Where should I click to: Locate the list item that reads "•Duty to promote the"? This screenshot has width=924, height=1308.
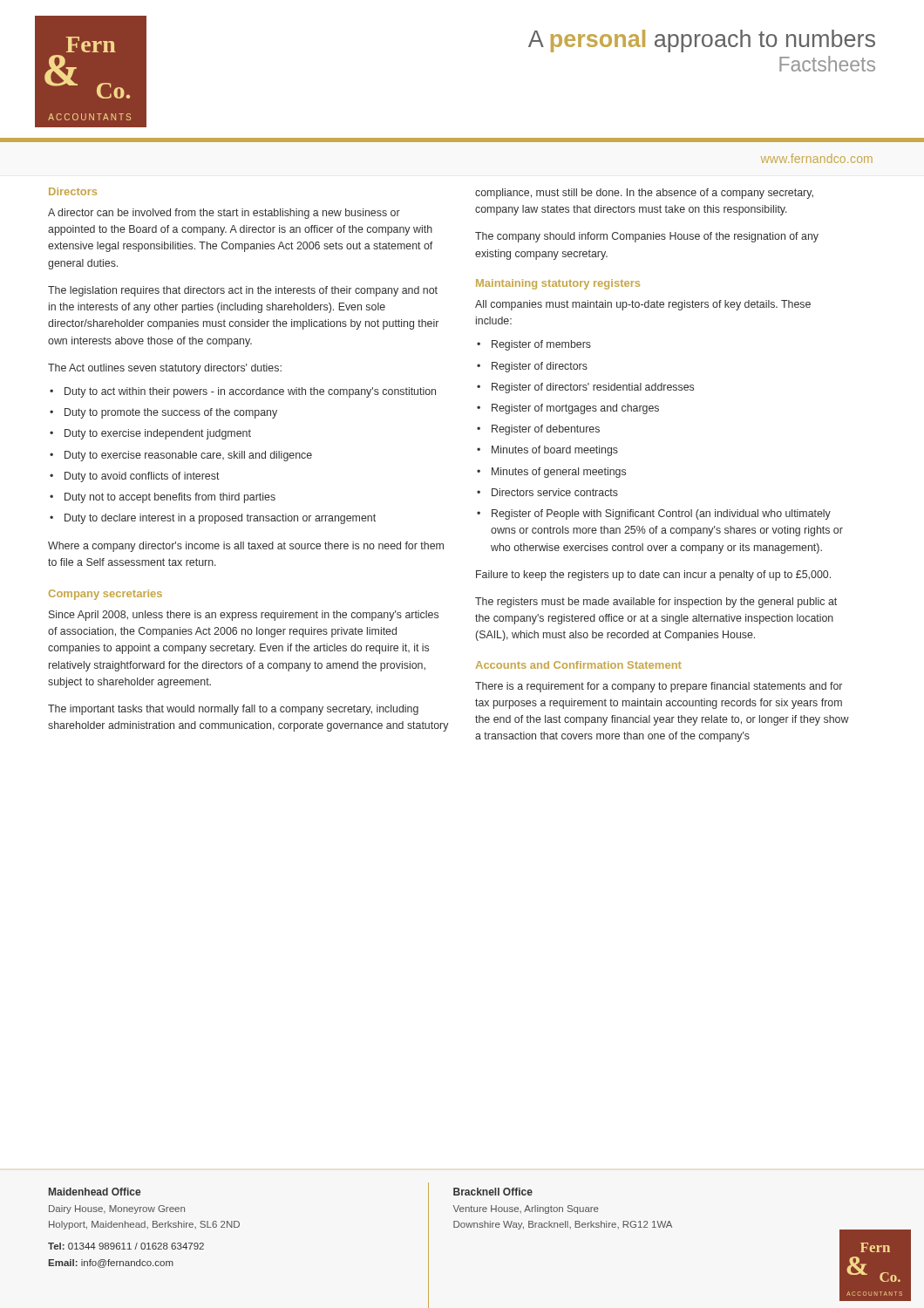click(164, 413)
